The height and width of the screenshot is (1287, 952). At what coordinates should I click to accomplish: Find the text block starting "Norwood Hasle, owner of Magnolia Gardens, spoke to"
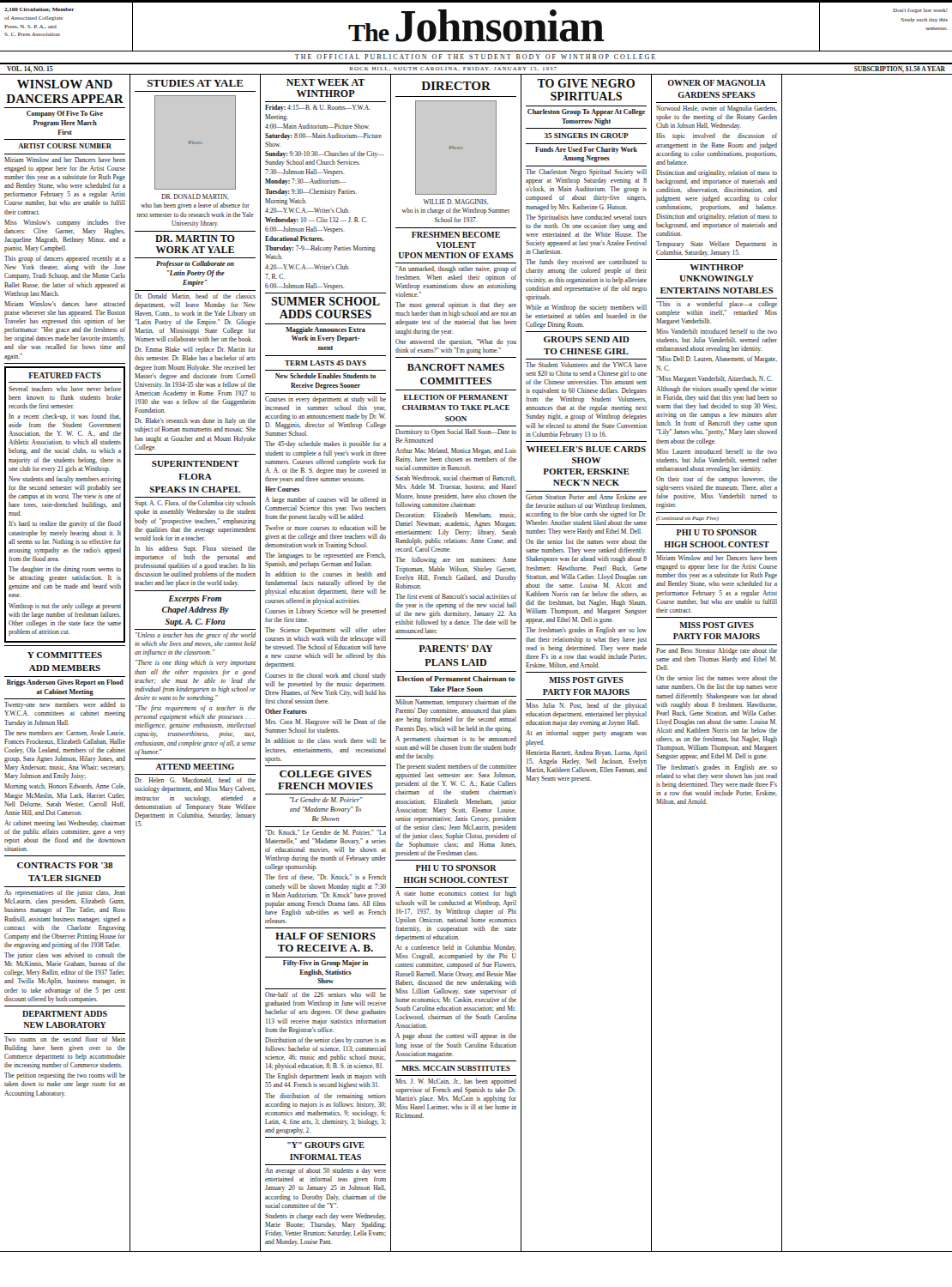pyautogui.click(x=717, y=181)
